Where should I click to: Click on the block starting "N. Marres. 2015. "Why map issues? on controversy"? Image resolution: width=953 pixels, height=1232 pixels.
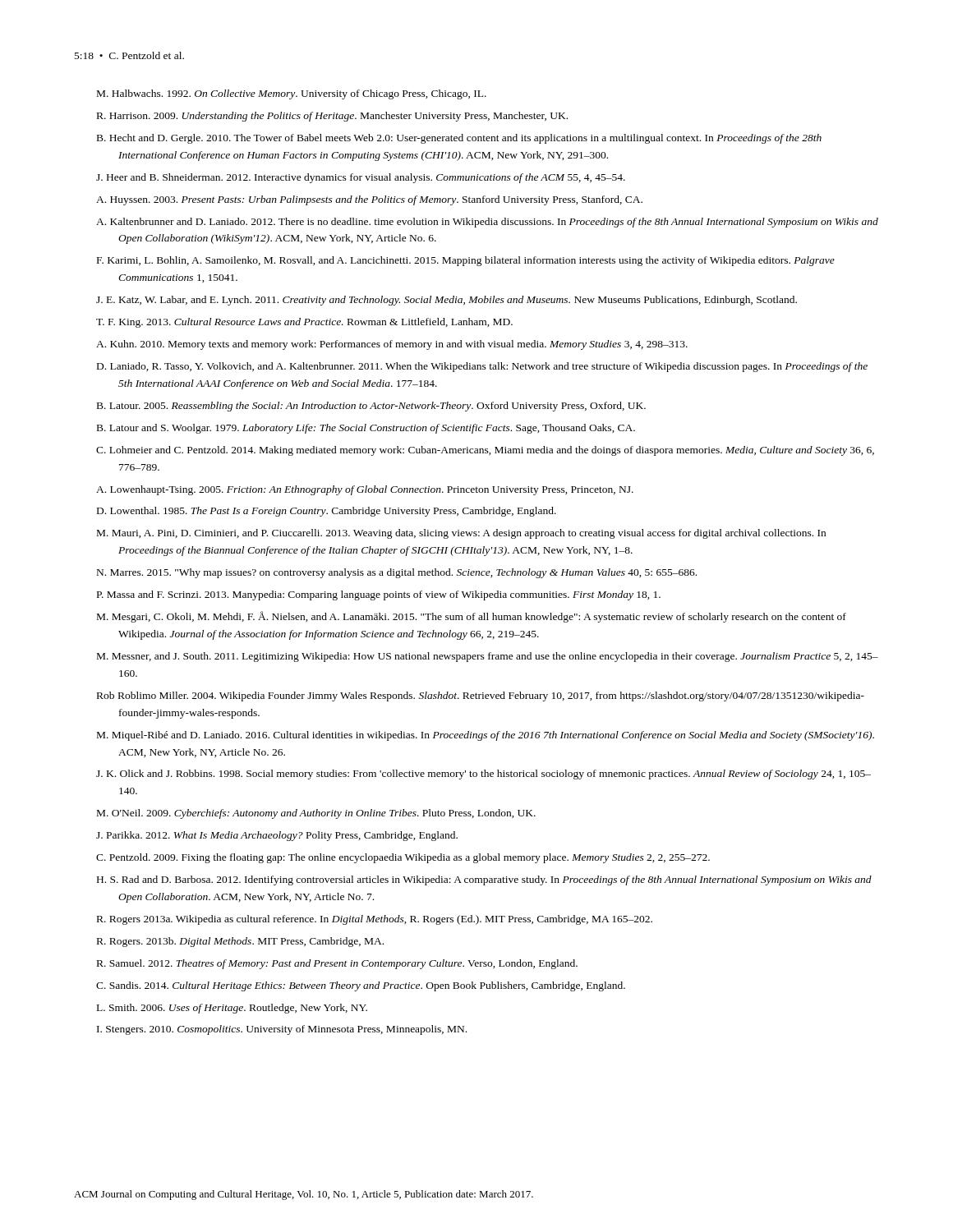(x=488, y=573)
